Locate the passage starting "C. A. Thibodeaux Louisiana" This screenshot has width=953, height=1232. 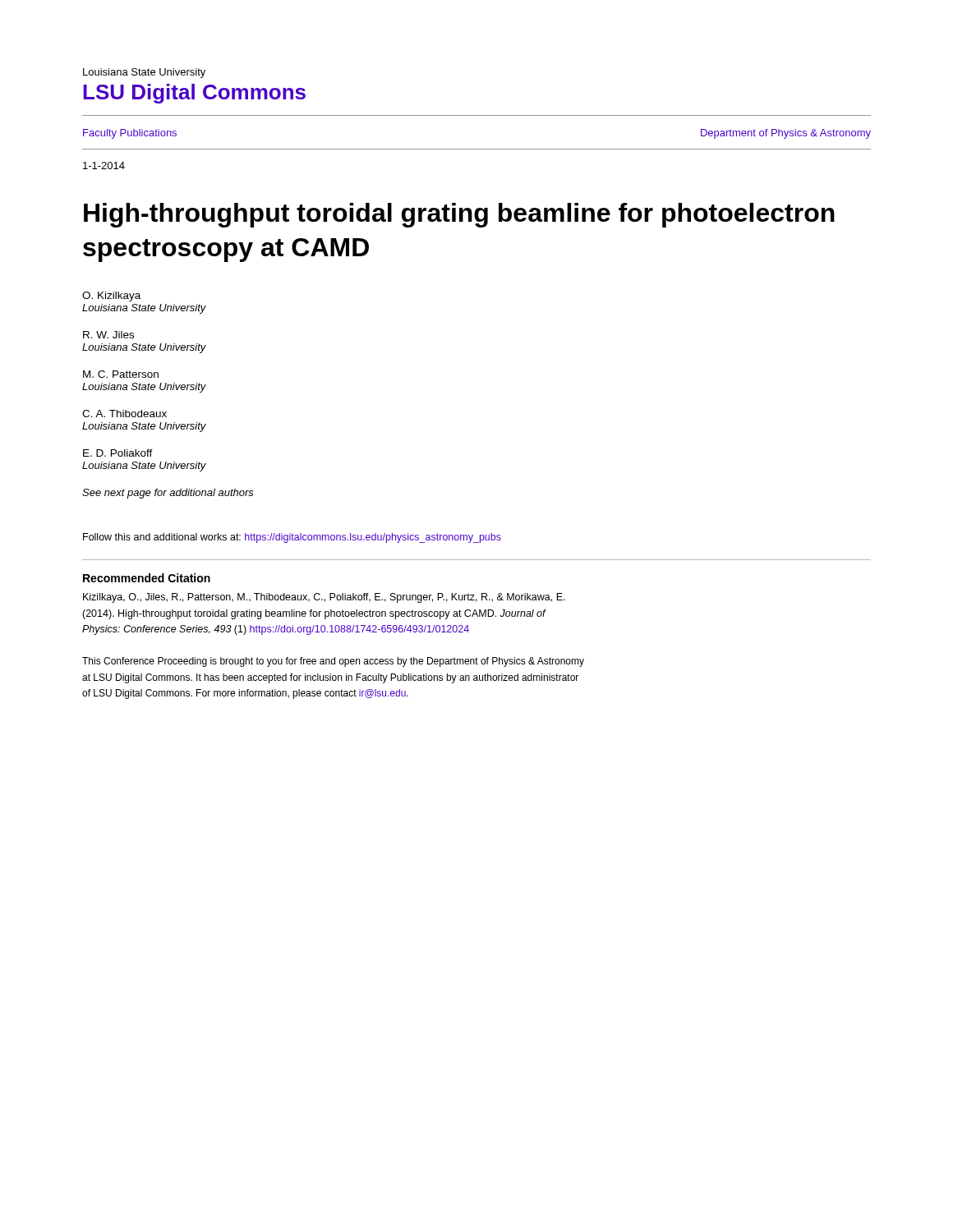[x=124, y=414]
